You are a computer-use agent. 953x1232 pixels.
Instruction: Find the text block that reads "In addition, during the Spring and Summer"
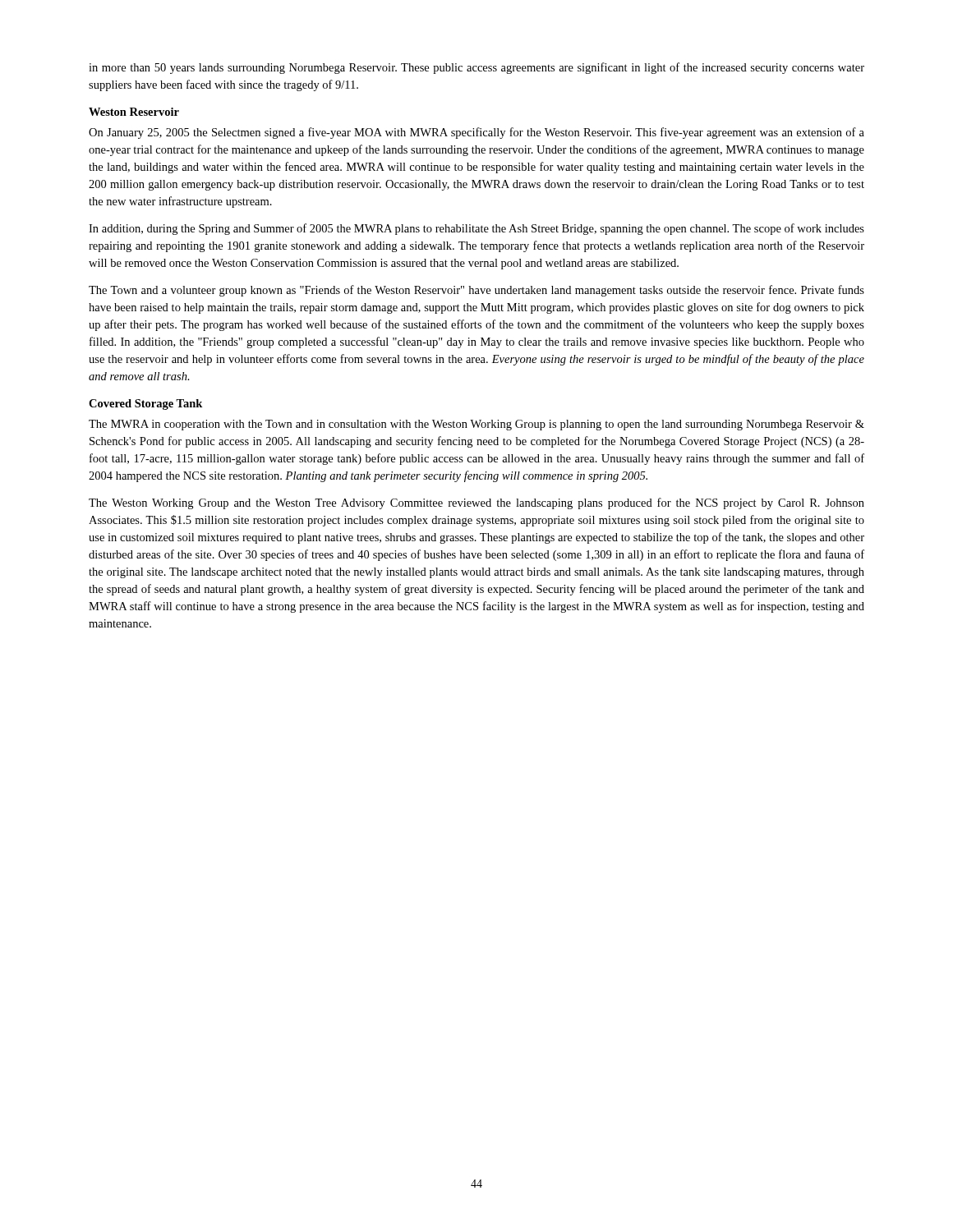(x=476, y=246)
